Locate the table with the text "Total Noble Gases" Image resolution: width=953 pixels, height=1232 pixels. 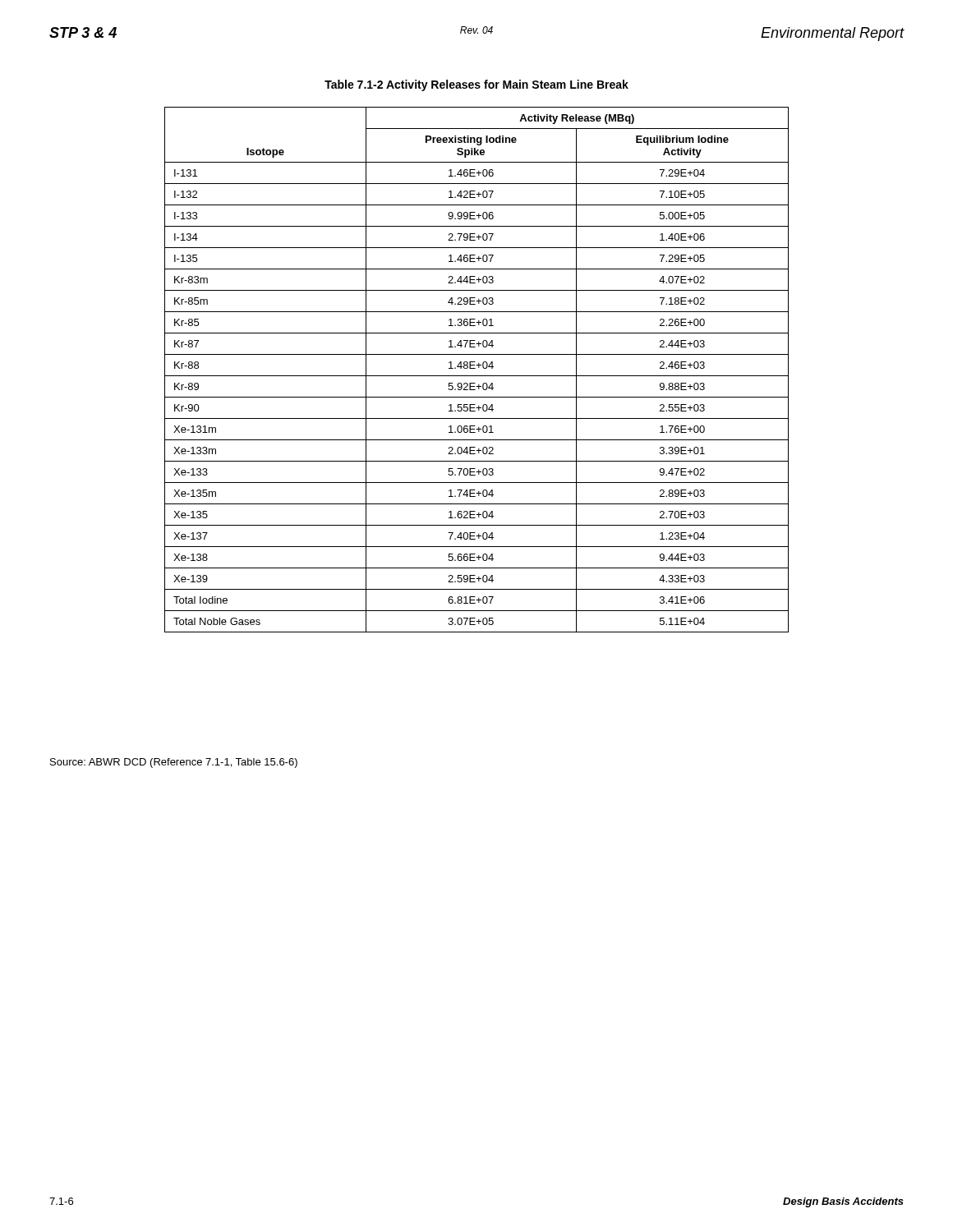[x=476, y=370]
